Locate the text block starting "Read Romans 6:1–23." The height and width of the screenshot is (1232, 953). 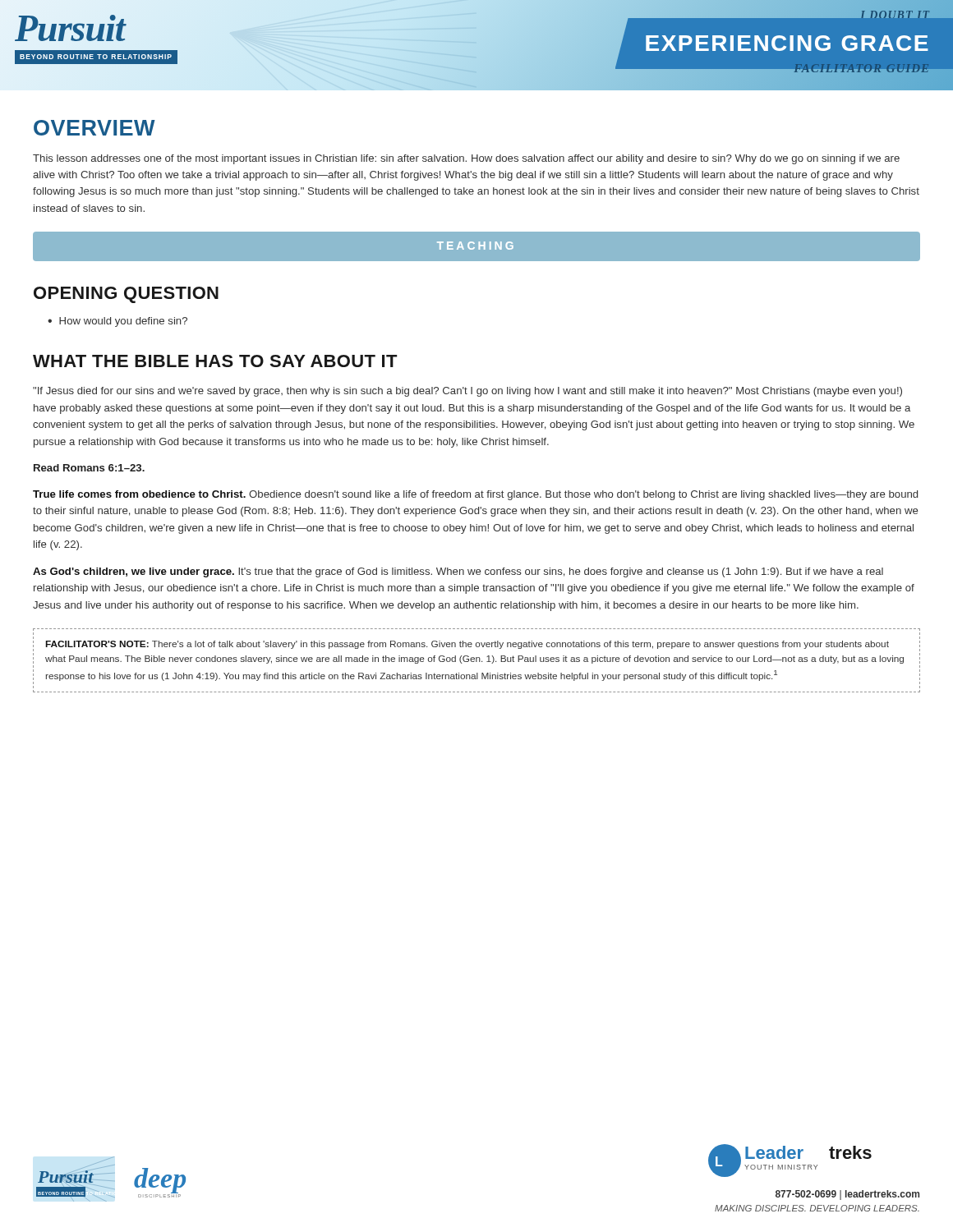coord(89,468)
